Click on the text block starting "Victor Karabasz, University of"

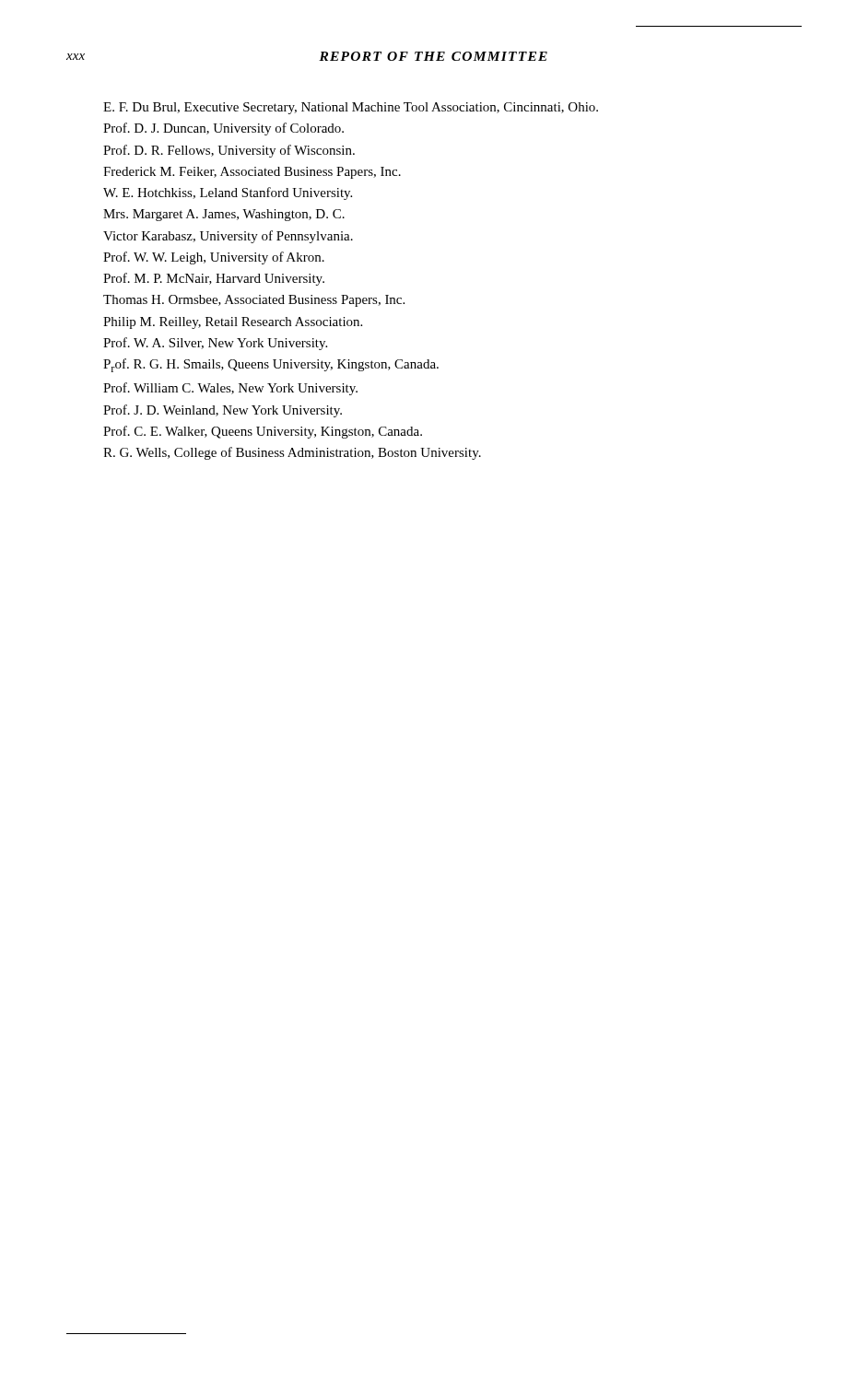click(228, 237)
